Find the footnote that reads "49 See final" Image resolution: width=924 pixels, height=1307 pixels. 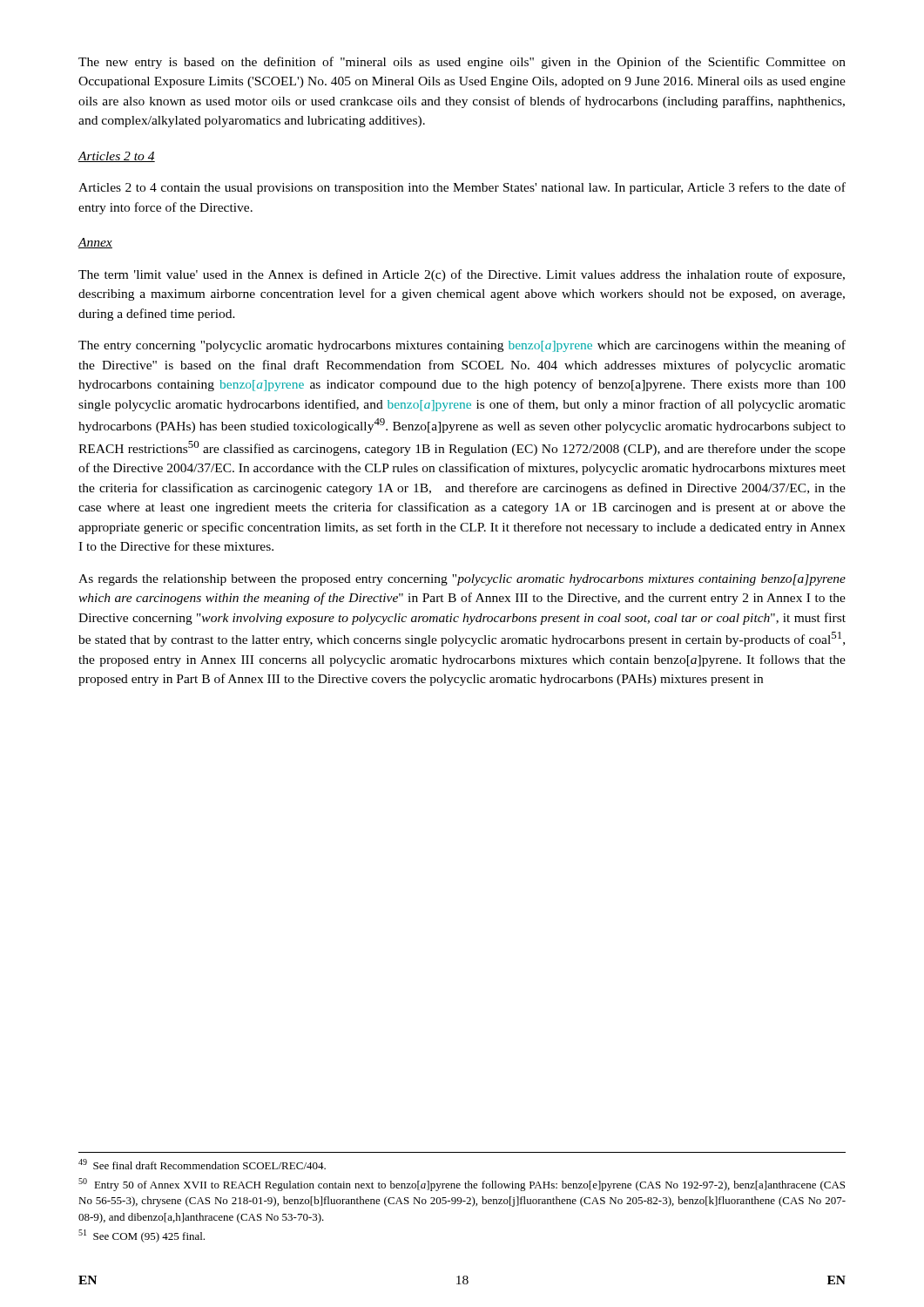coord(202,1164)
